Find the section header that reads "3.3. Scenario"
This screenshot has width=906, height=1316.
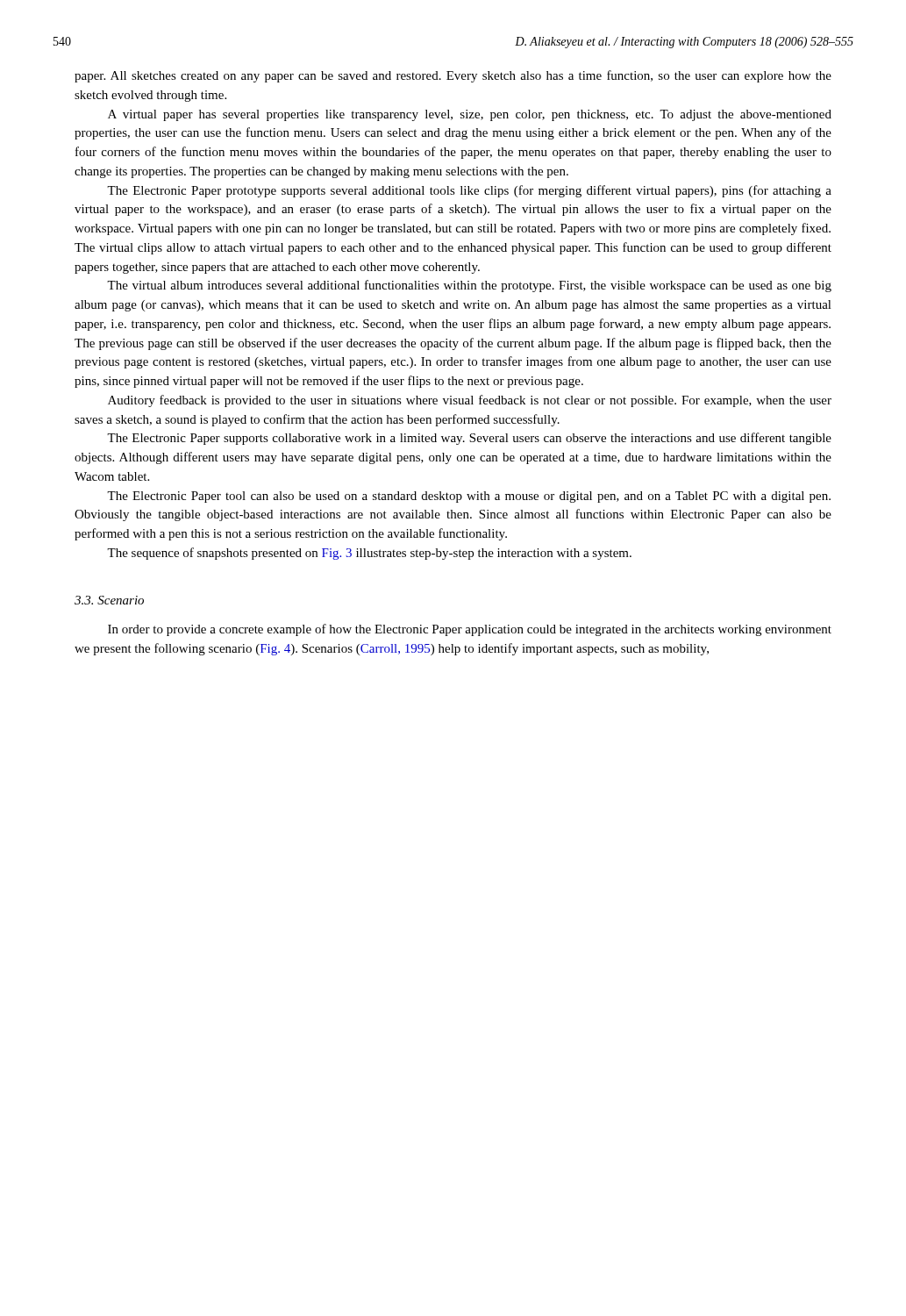(x=109, y=600)
